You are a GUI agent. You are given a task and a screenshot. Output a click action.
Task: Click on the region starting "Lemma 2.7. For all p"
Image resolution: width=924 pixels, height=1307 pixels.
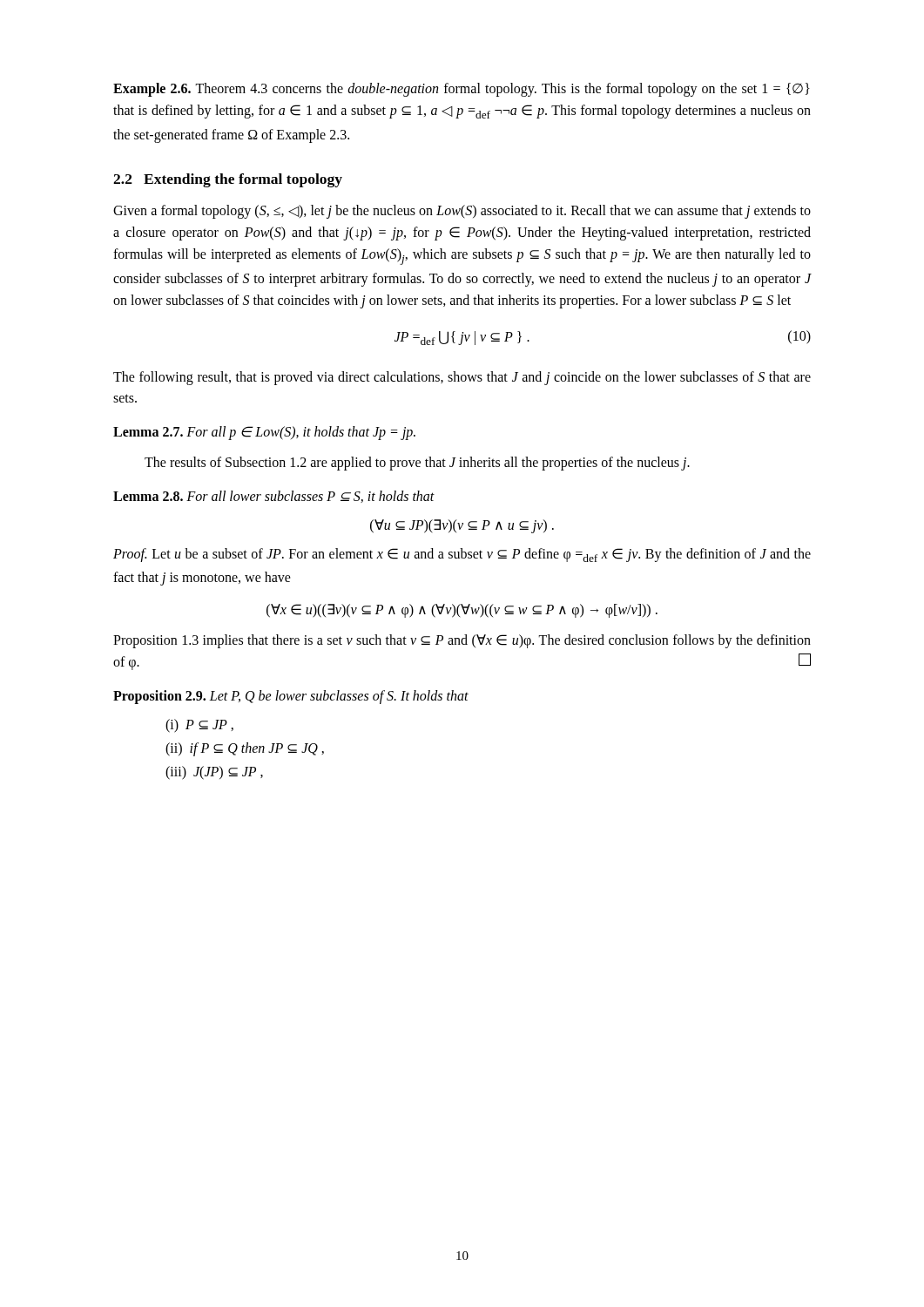point(265,432)
